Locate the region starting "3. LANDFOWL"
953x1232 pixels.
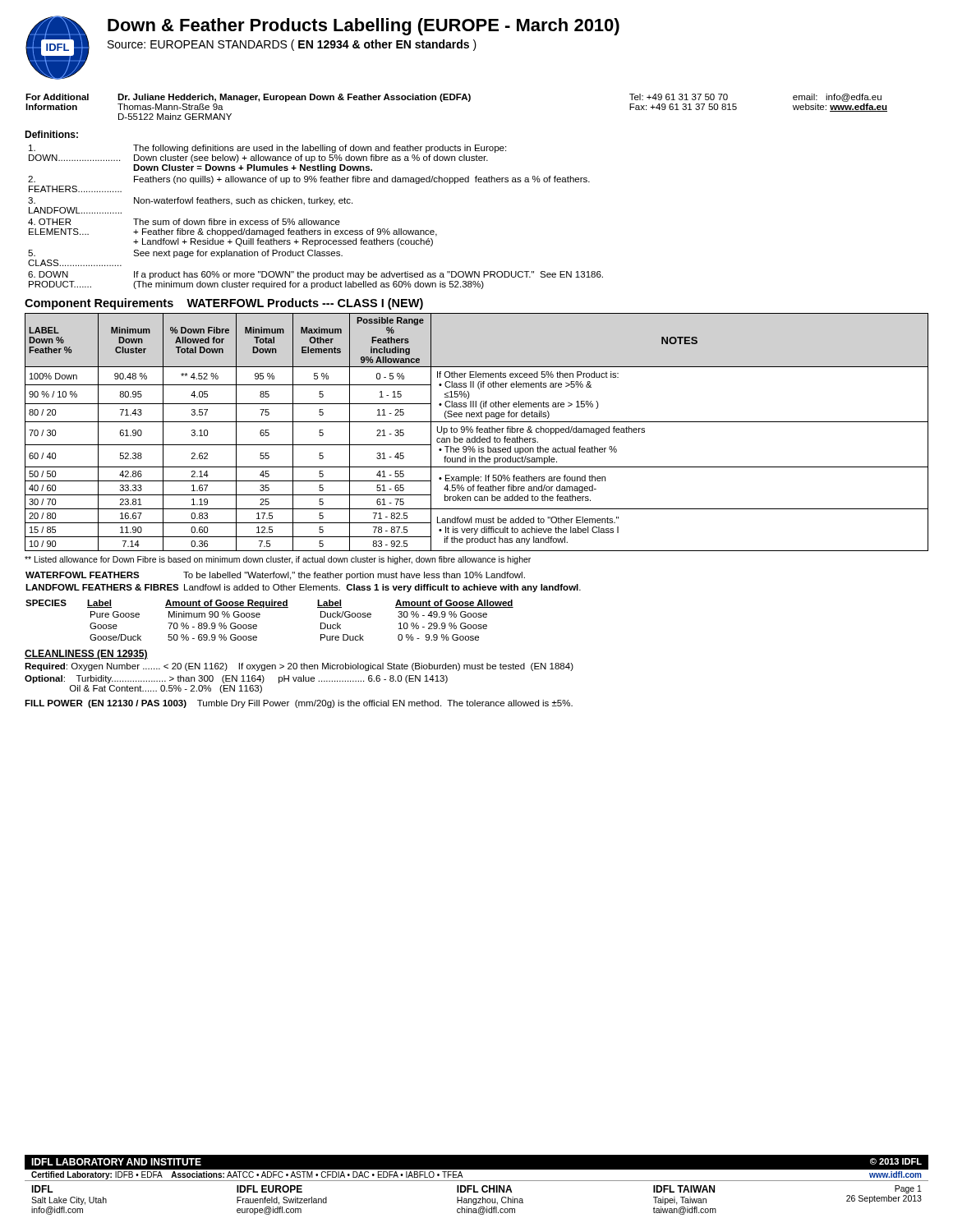pyautogui.click(x=75, y=205)
